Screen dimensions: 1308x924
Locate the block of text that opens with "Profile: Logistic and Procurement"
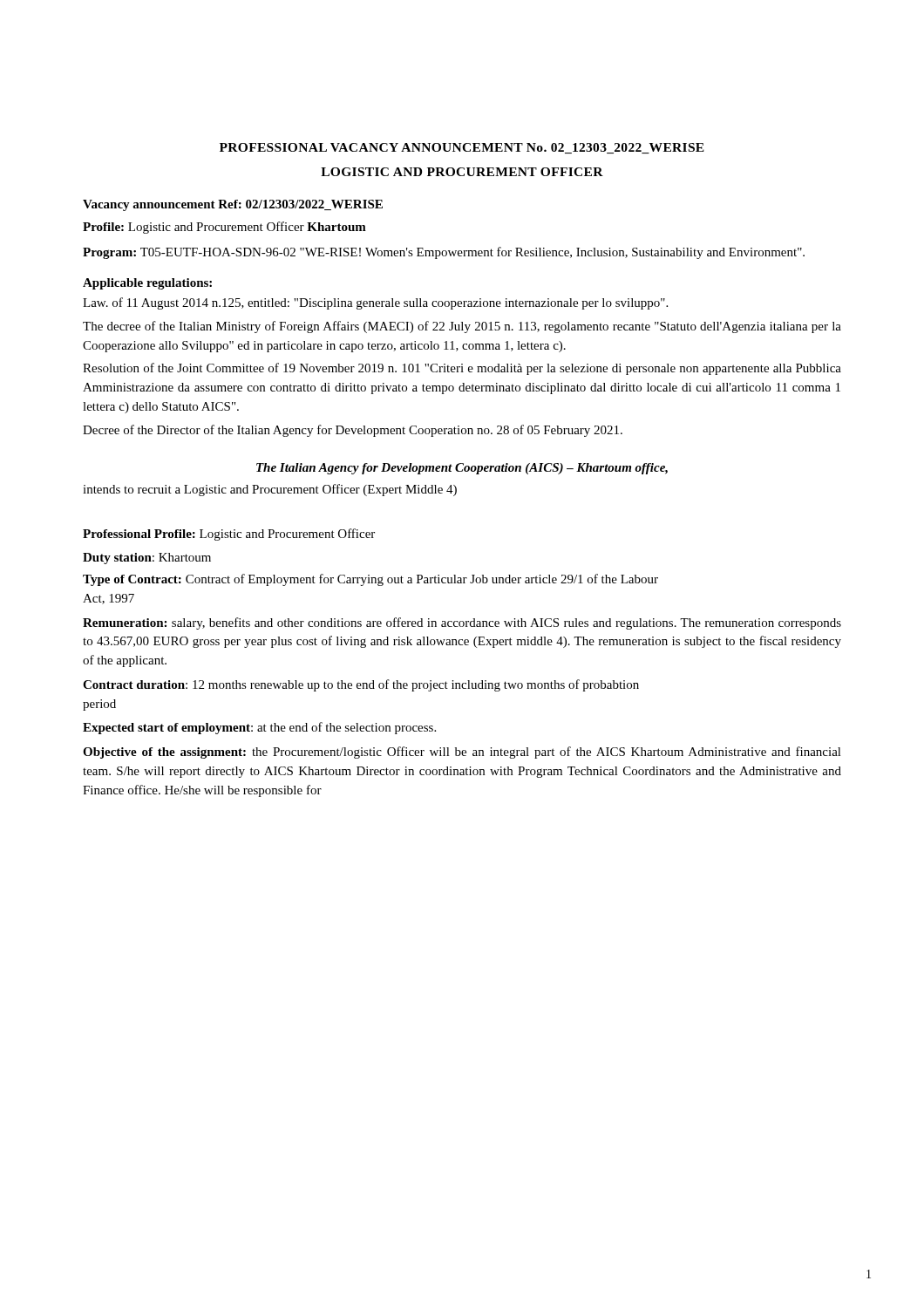click(x=224, y=227)
